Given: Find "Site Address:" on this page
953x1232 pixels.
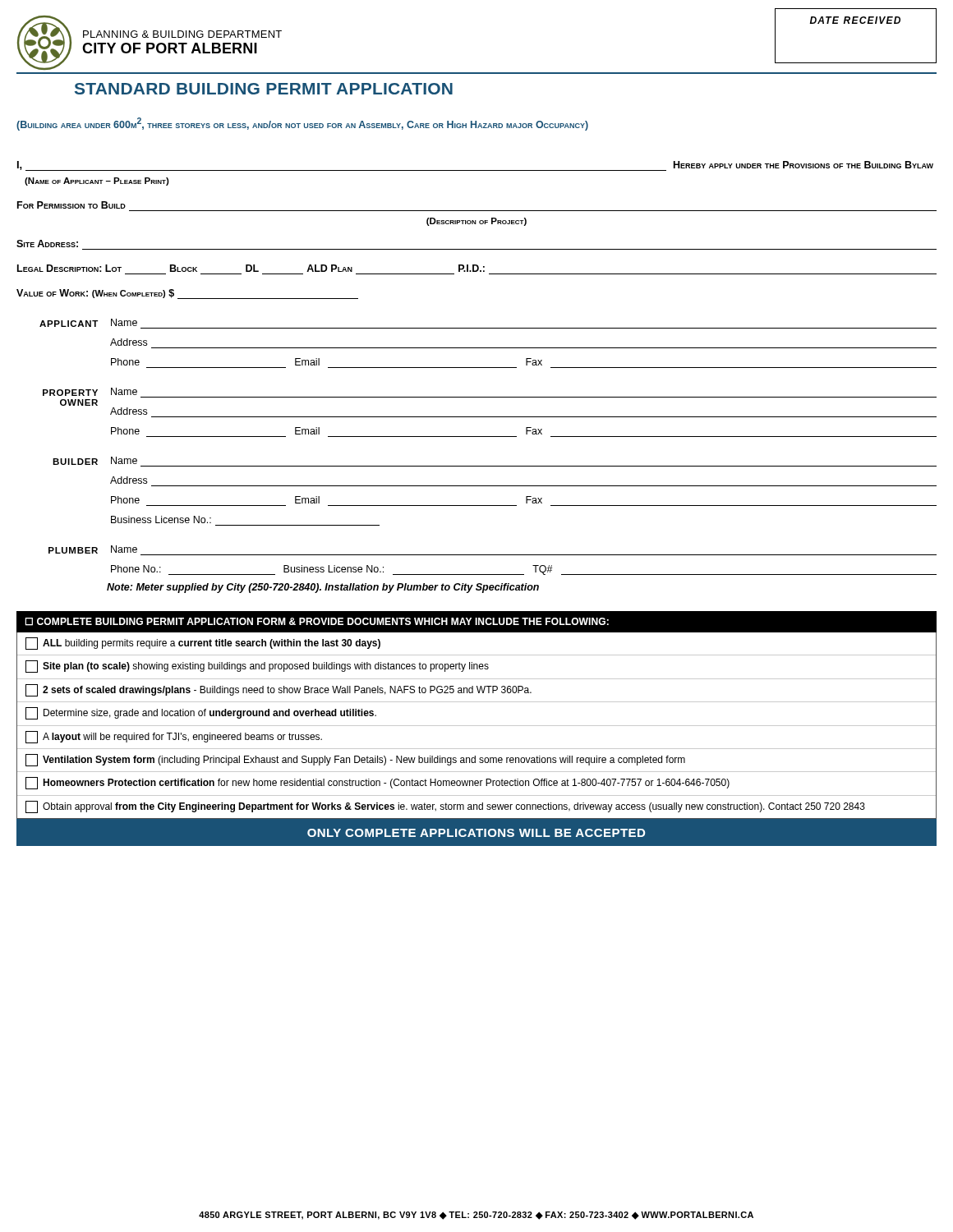Looking at the screenshot, I should click(476, 243).
